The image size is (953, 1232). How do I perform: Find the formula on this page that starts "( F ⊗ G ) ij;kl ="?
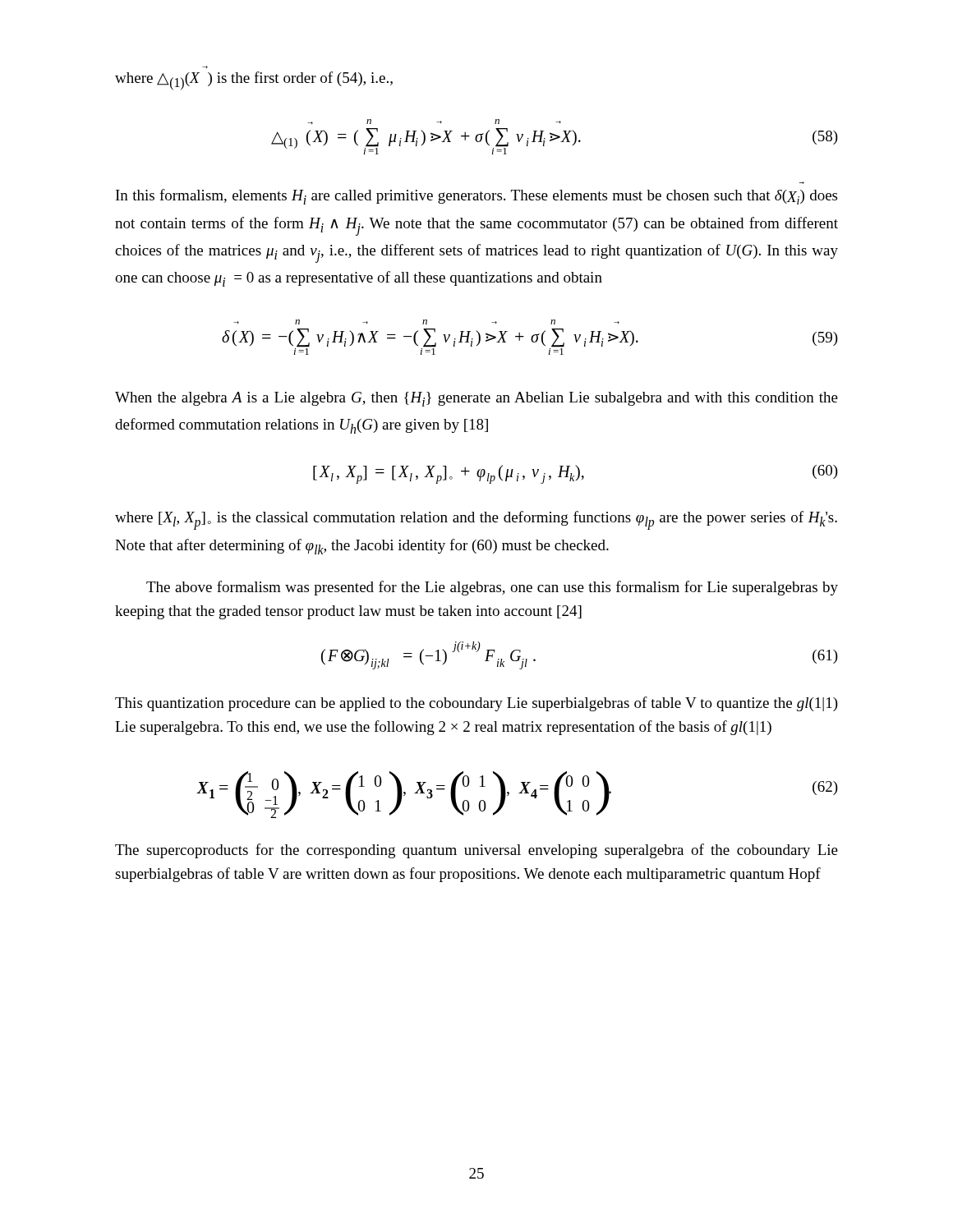tap(476, 655)
